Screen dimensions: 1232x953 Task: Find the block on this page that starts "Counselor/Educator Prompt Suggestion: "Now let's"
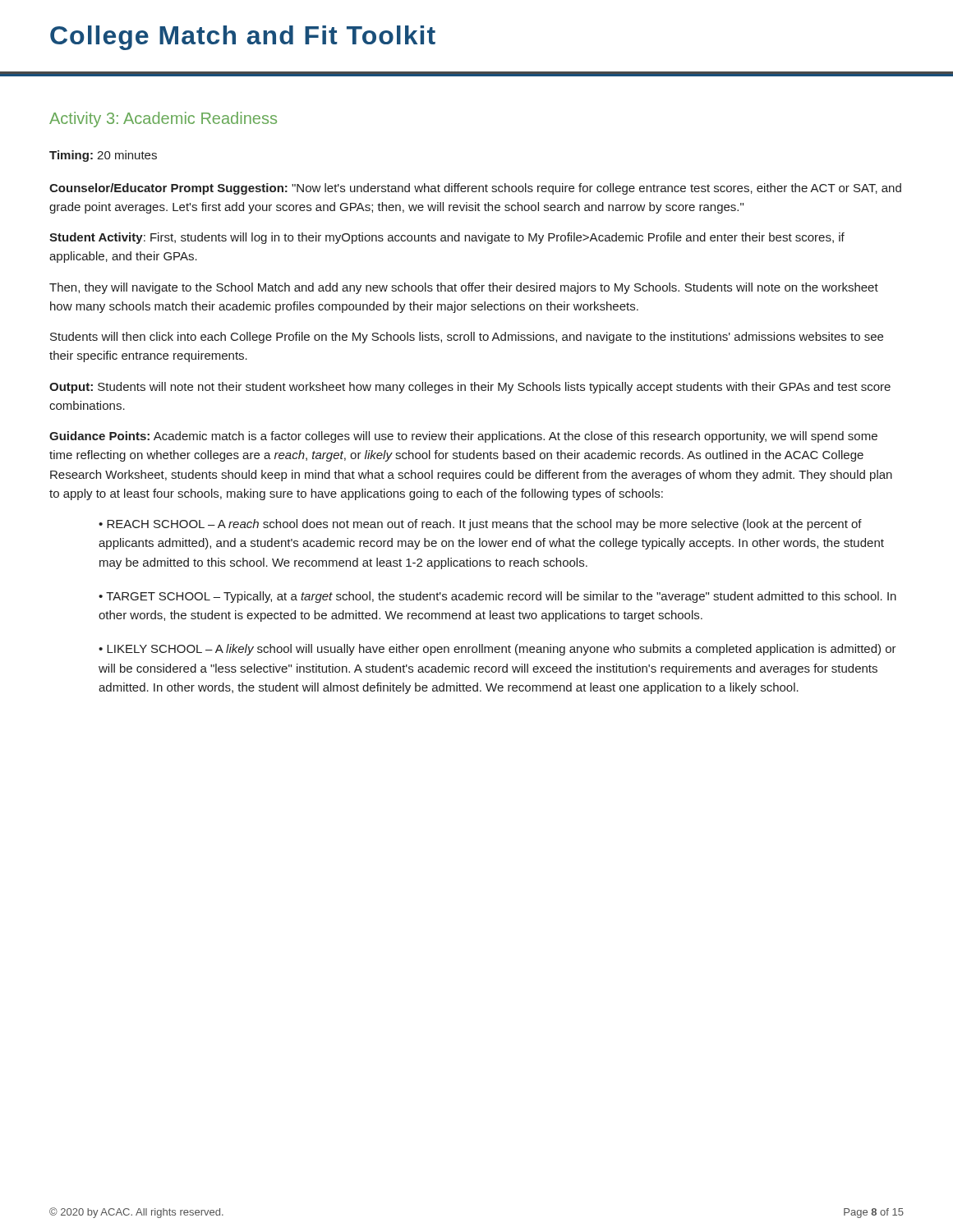pyautogui.click(x=476, y=197)
